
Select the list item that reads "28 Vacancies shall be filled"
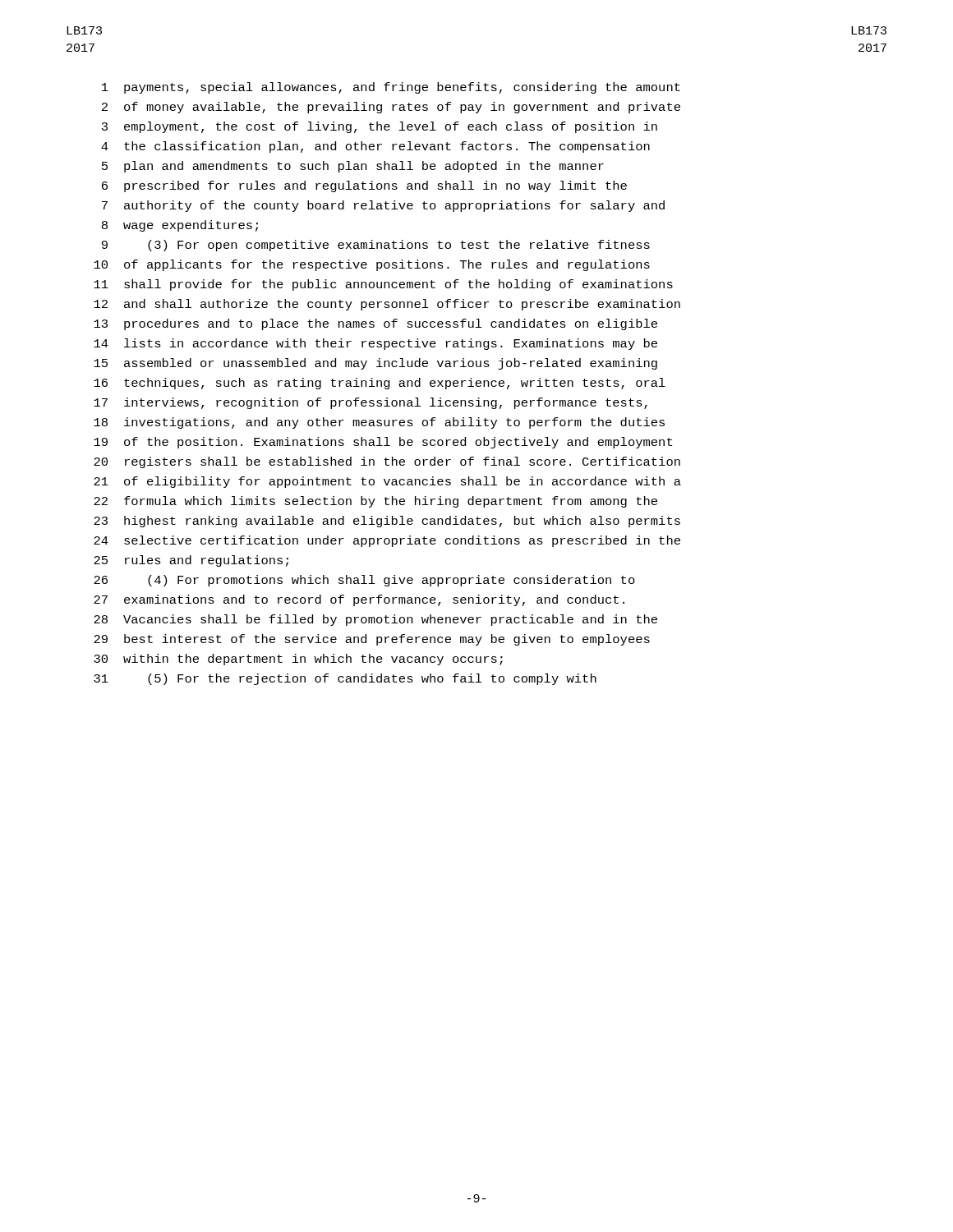point(476,620)
